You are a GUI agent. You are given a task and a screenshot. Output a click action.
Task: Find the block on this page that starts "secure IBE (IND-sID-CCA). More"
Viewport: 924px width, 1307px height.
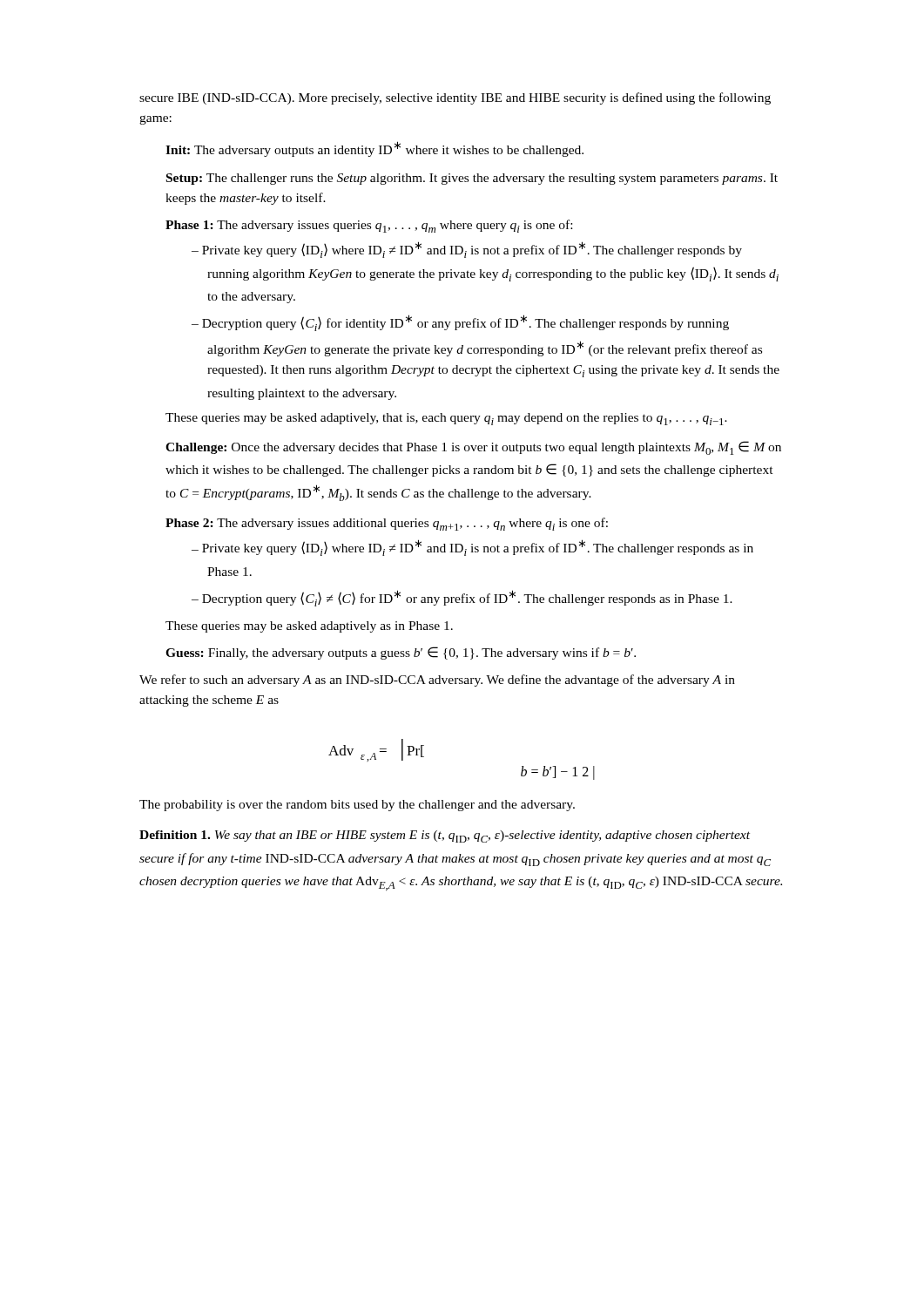tap(462, 107)
